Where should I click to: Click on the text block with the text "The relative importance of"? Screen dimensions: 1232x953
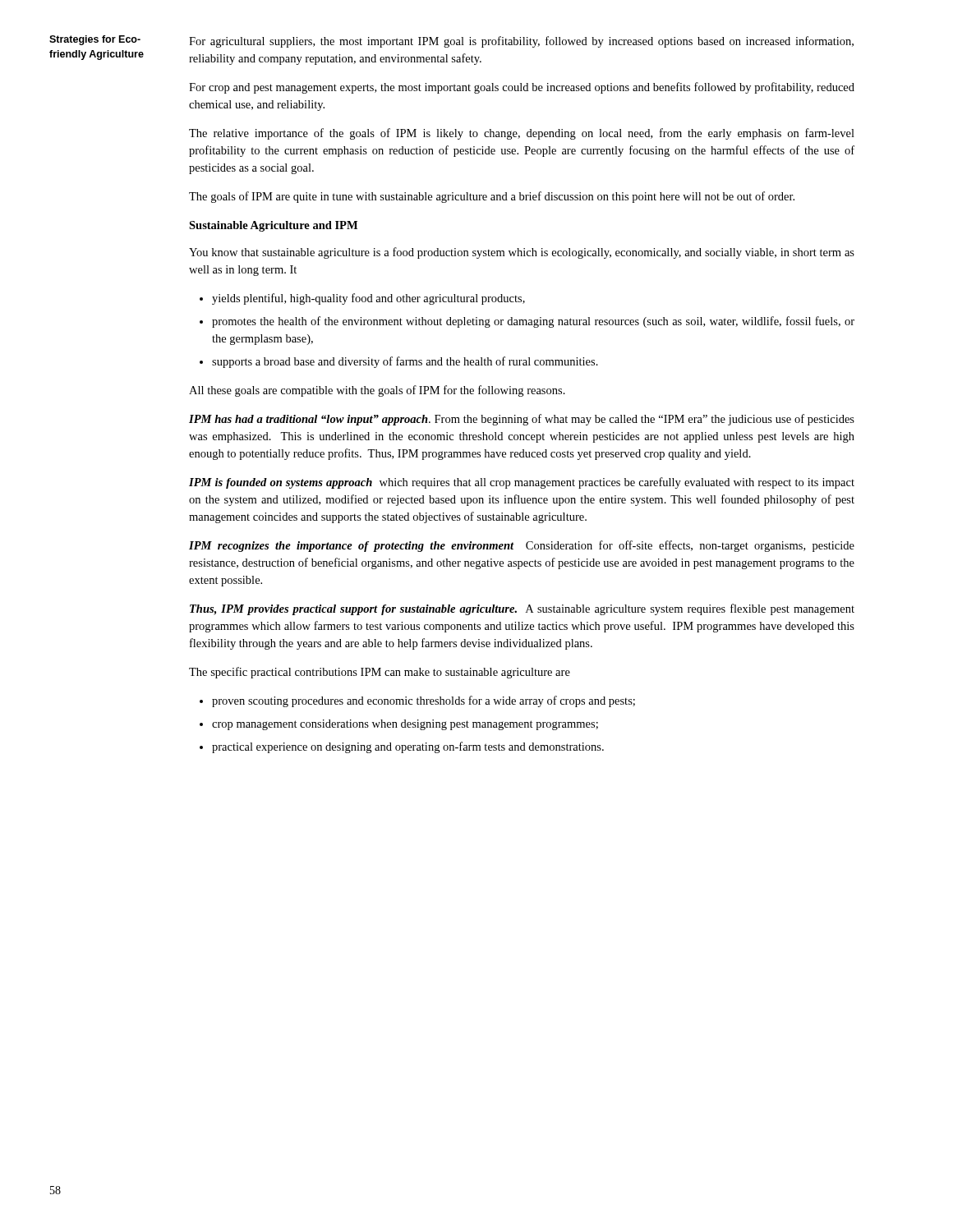(x=522, y=151)
